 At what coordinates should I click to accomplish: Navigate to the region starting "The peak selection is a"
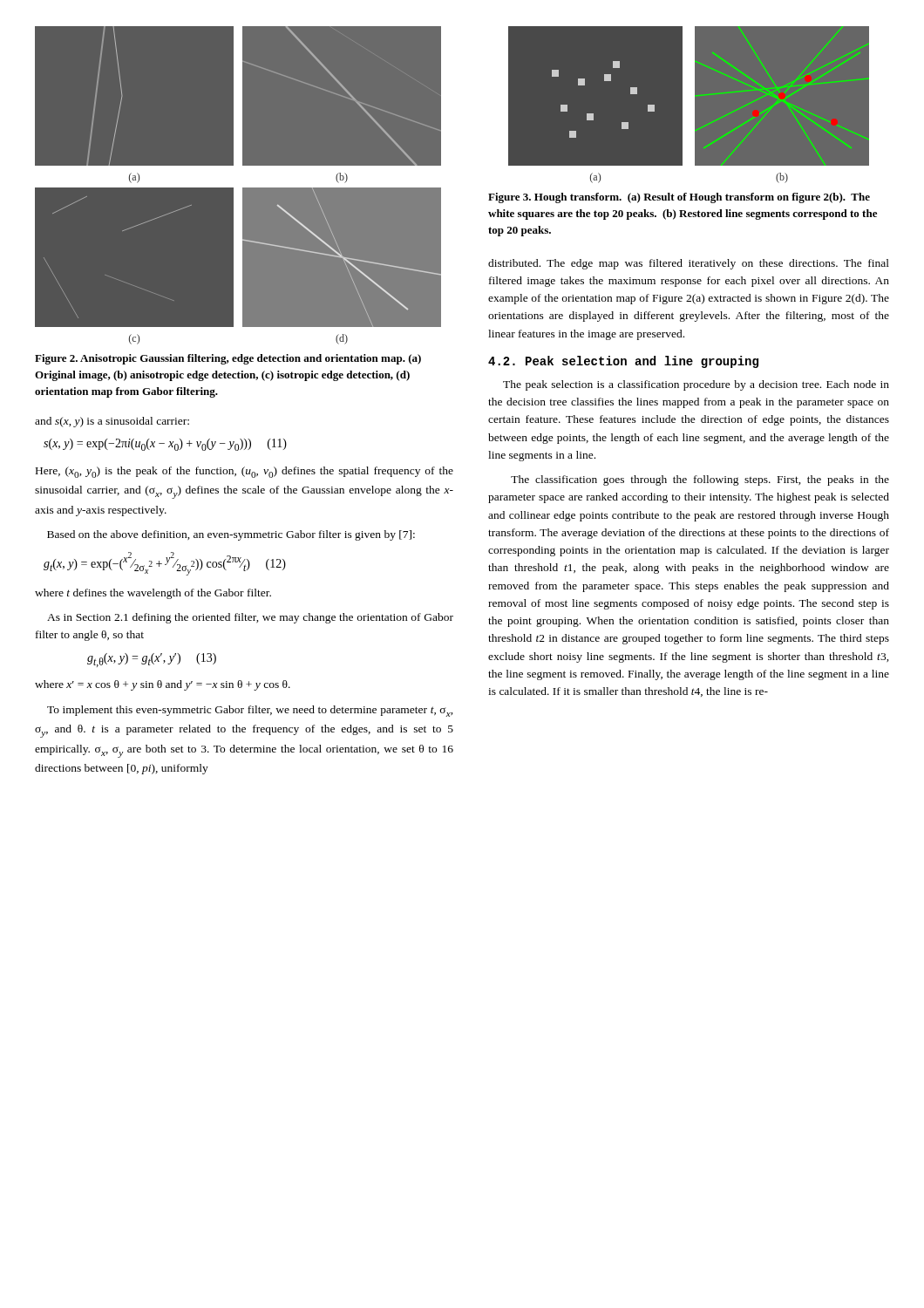click(689, 419)
